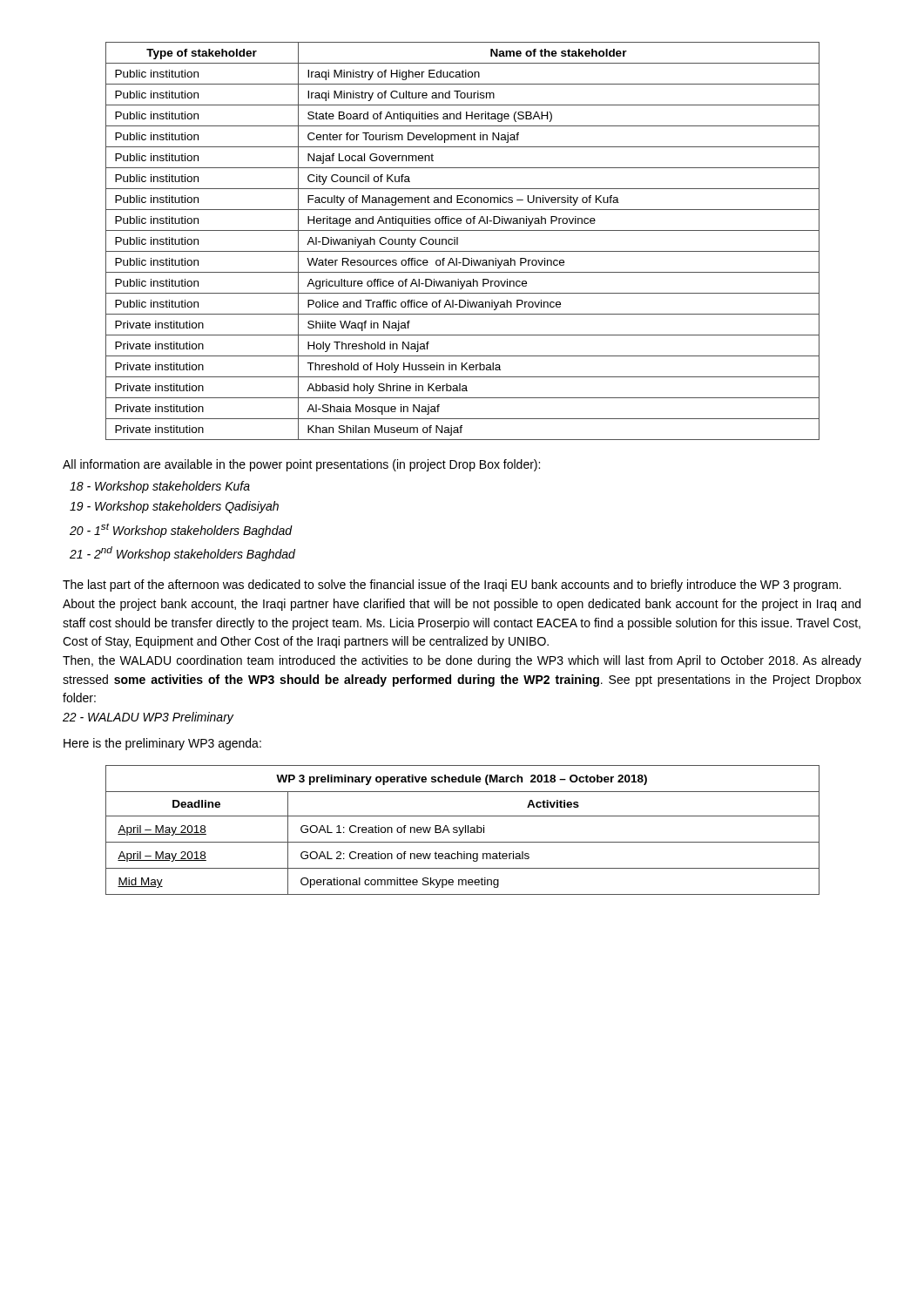Select the text block with the text "All information are available in the power"

(x=302, y=464)
